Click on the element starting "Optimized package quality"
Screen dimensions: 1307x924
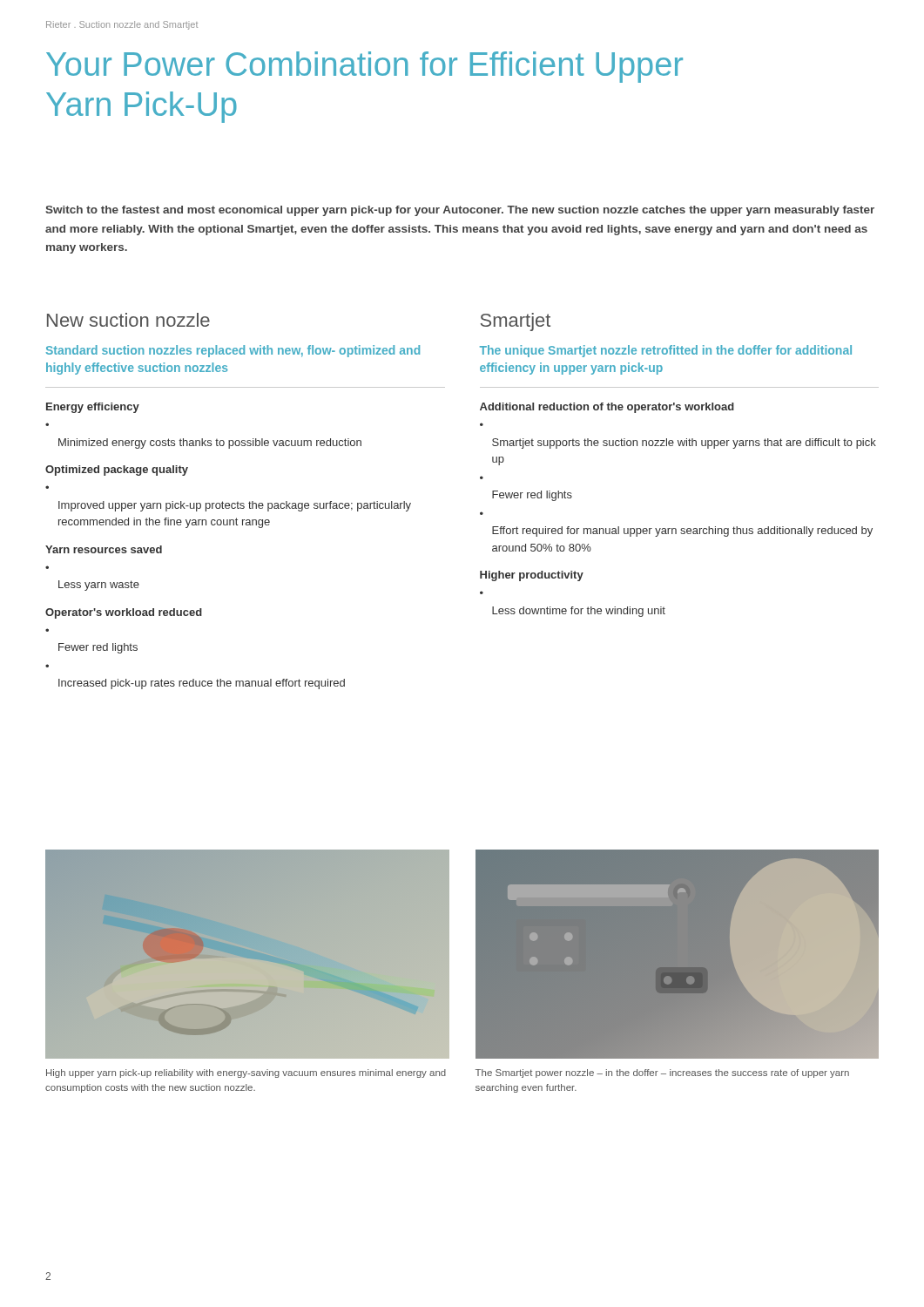point(117,471)
